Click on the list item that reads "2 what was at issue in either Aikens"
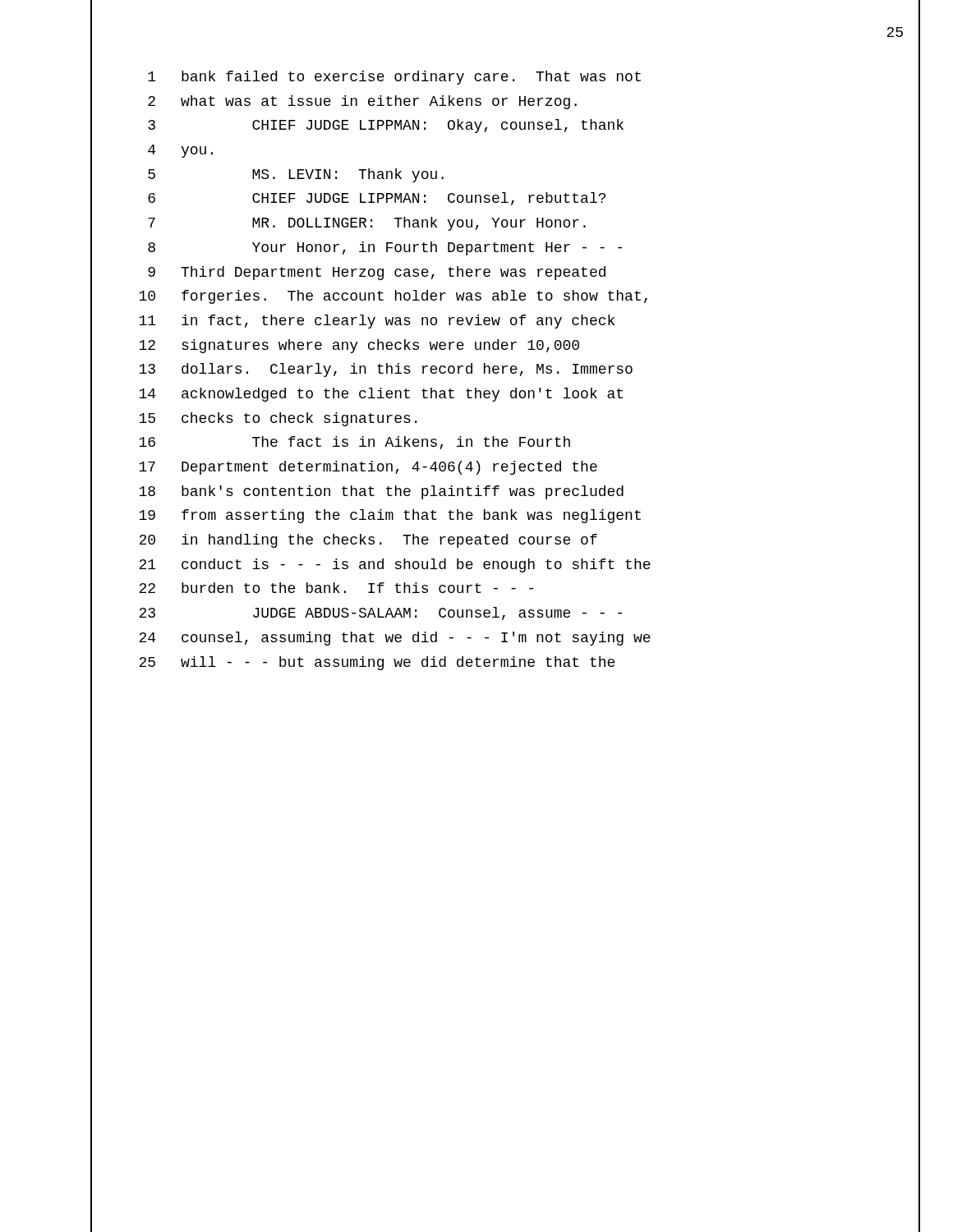953x1232 pixels. [x=505, y=102]
